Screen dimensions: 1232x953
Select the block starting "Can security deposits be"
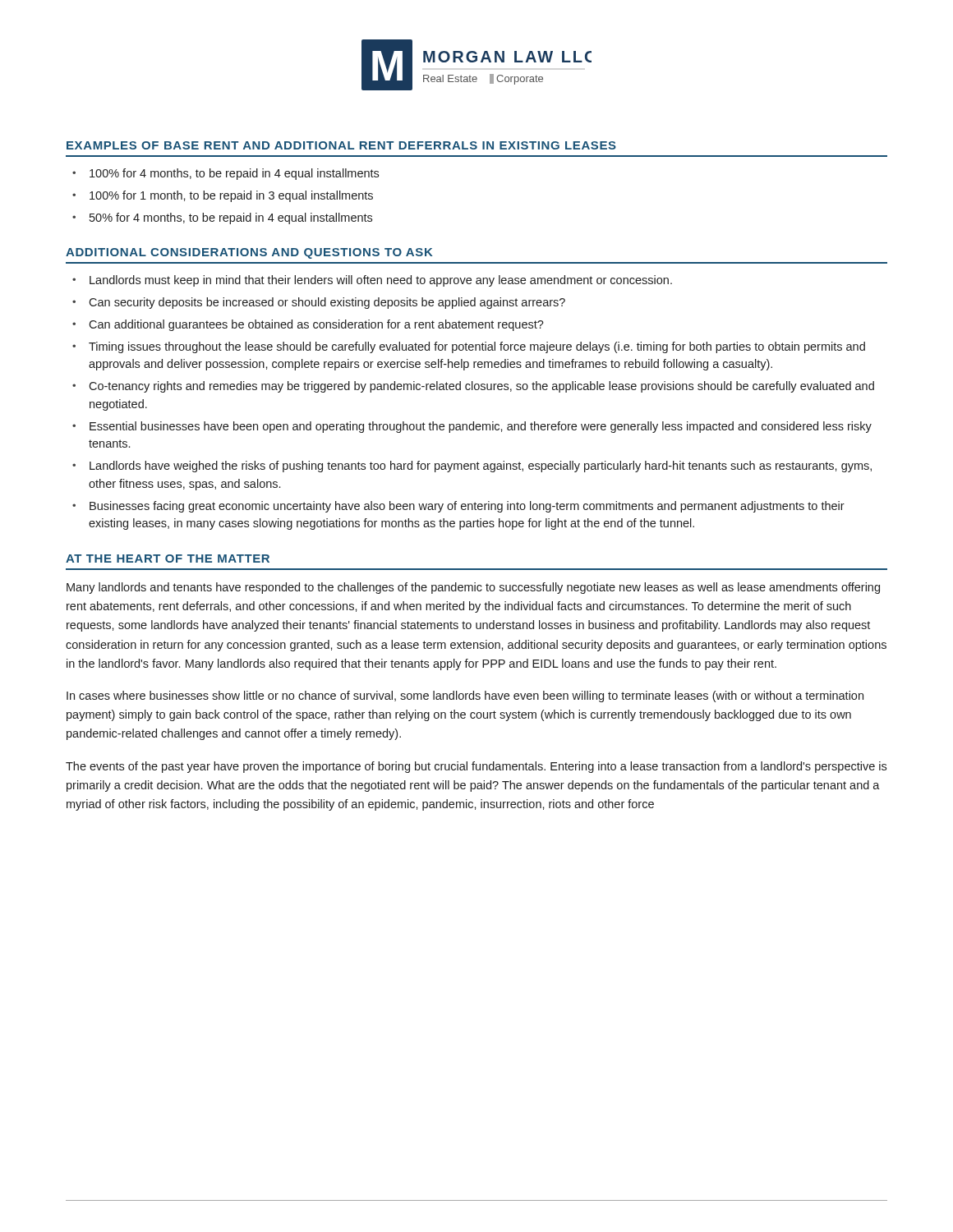point(327,302)
